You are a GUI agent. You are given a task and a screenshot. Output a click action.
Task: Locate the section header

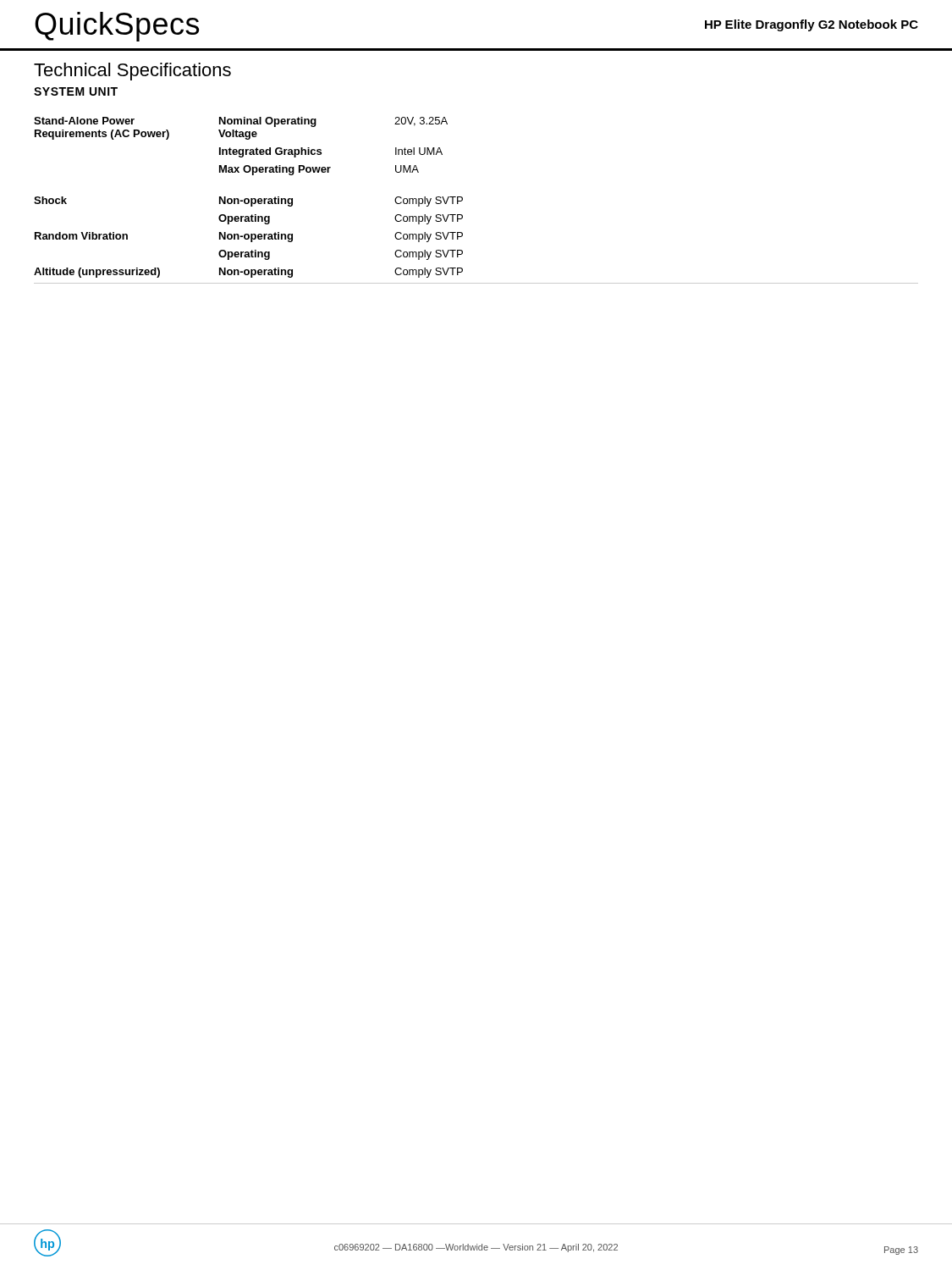pyautogui.click(x=76, y=91)
